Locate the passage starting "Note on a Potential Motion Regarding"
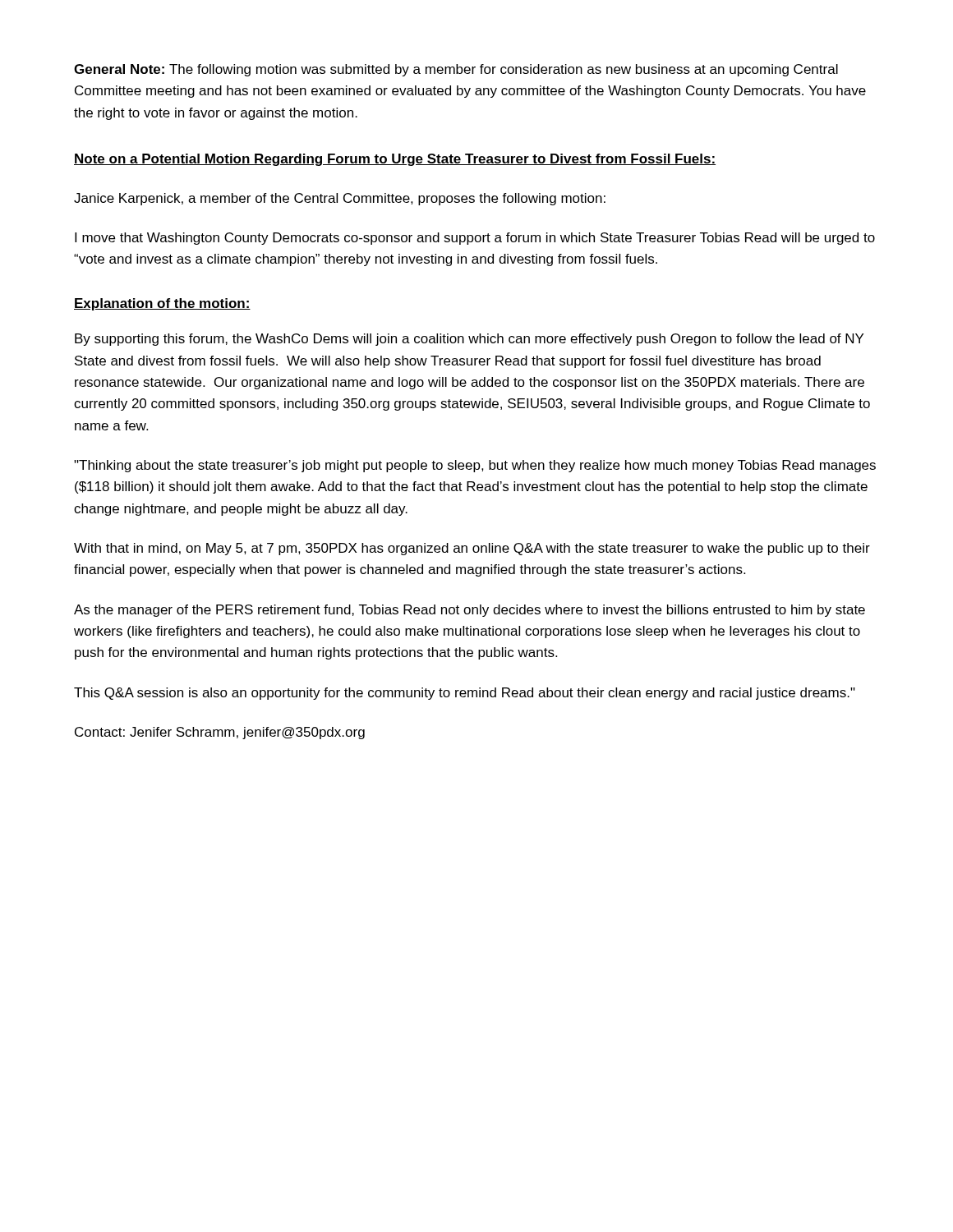The image size is (953, 1232). [395, 159]
